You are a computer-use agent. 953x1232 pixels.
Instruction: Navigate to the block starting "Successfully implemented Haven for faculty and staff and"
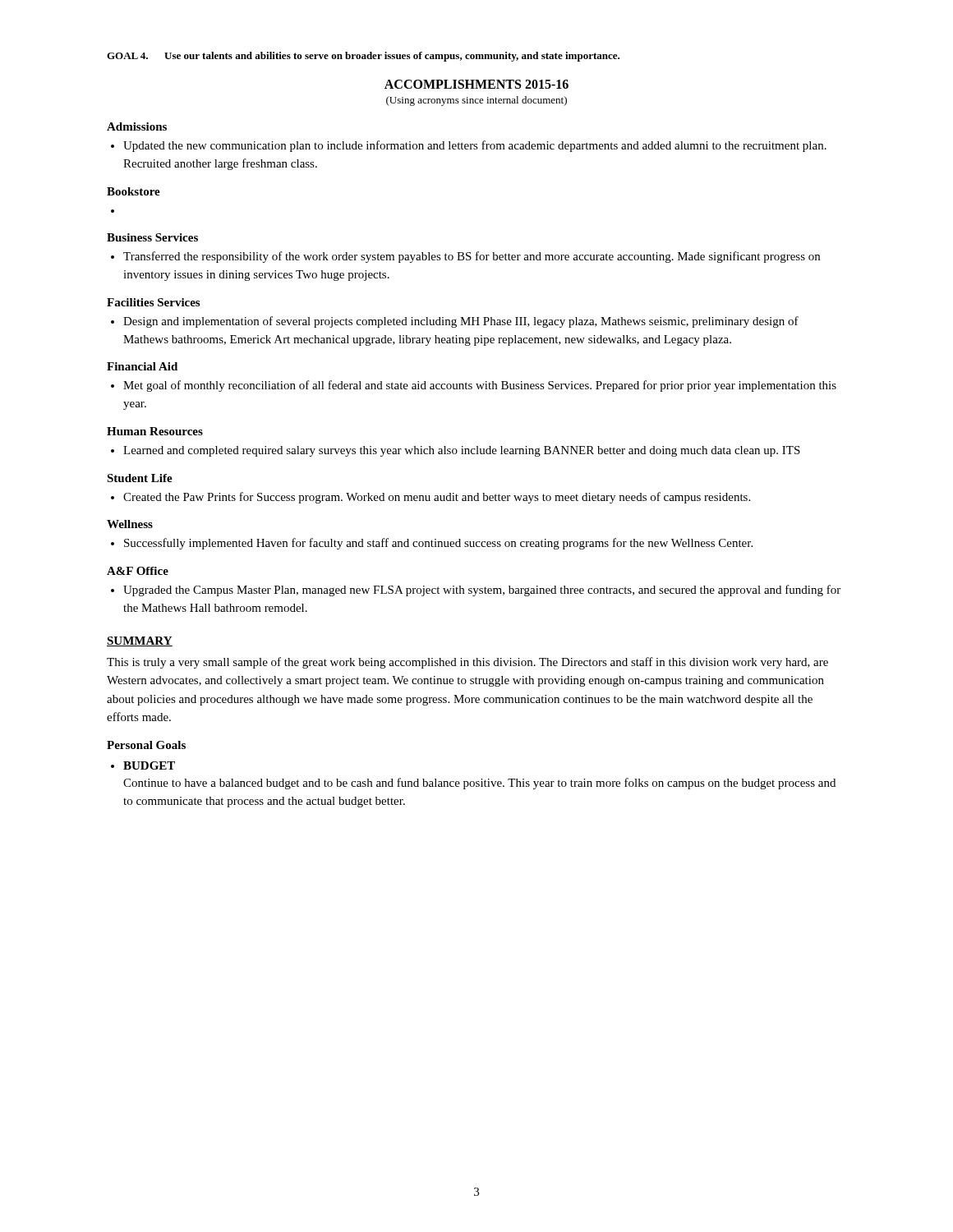[x=438, y=543]
